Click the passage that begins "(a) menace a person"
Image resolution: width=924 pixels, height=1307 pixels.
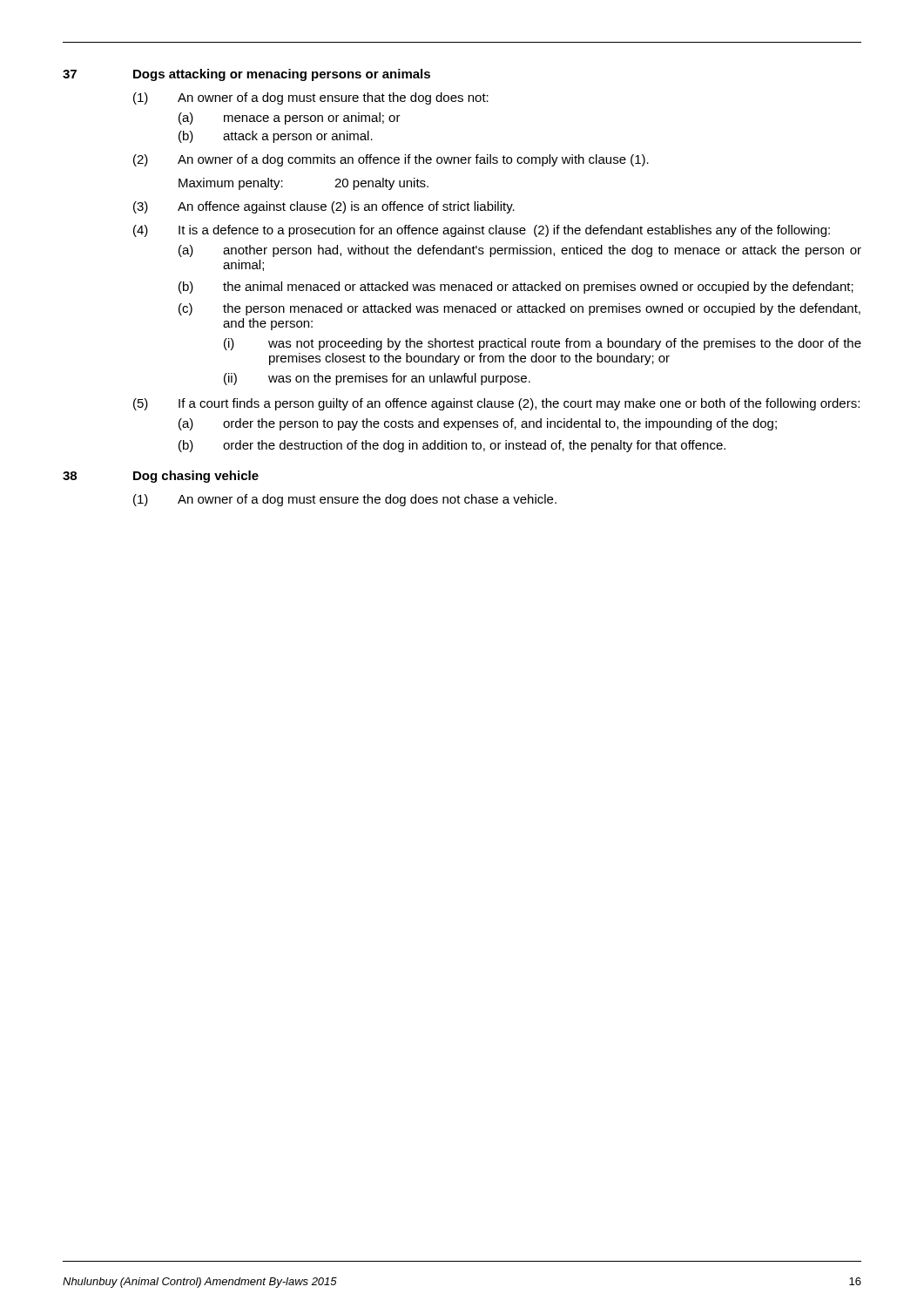click(x=290, y=119)
